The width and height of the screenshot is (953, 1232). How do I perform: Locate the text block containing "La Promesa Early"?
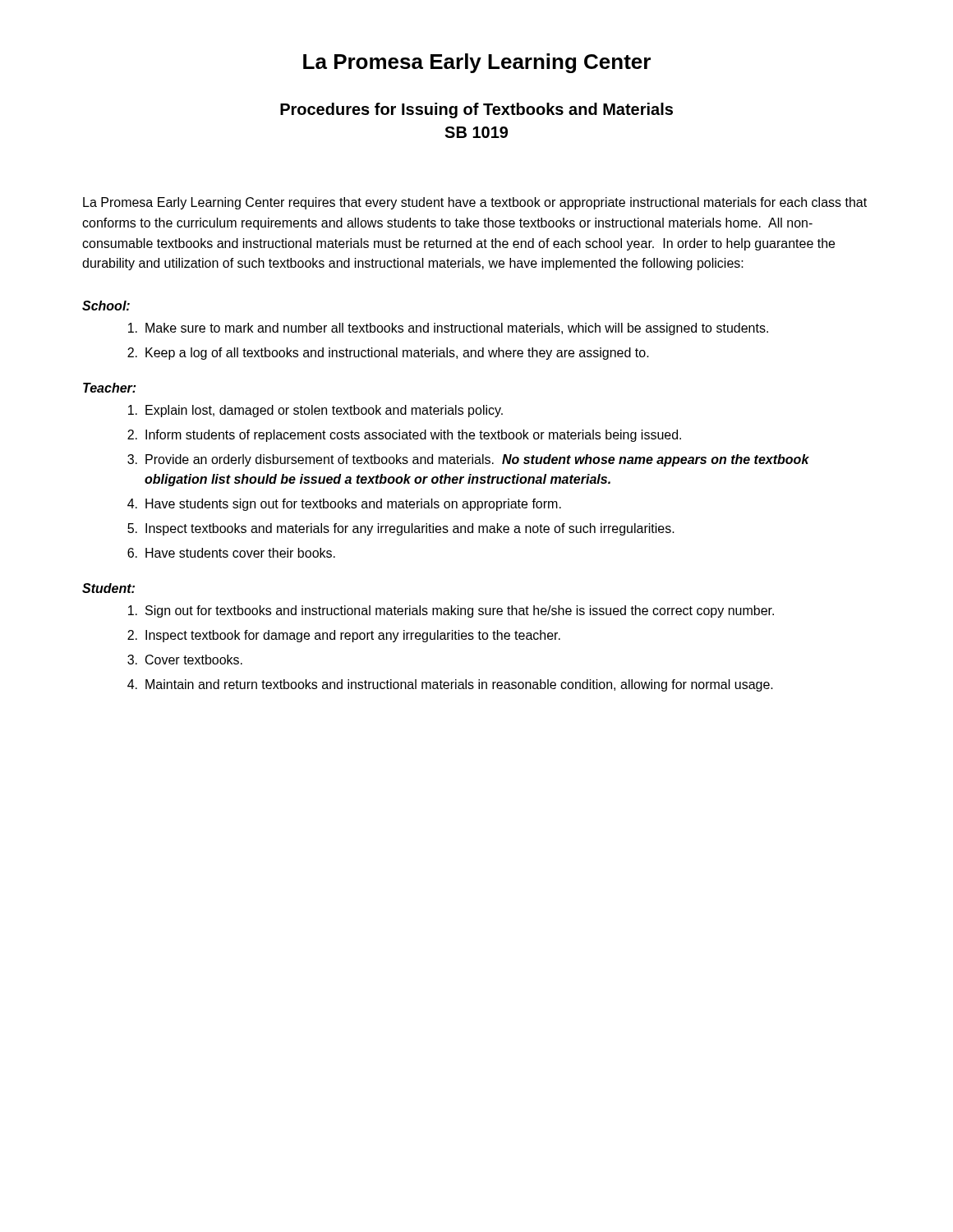click(x=474, y=233)
